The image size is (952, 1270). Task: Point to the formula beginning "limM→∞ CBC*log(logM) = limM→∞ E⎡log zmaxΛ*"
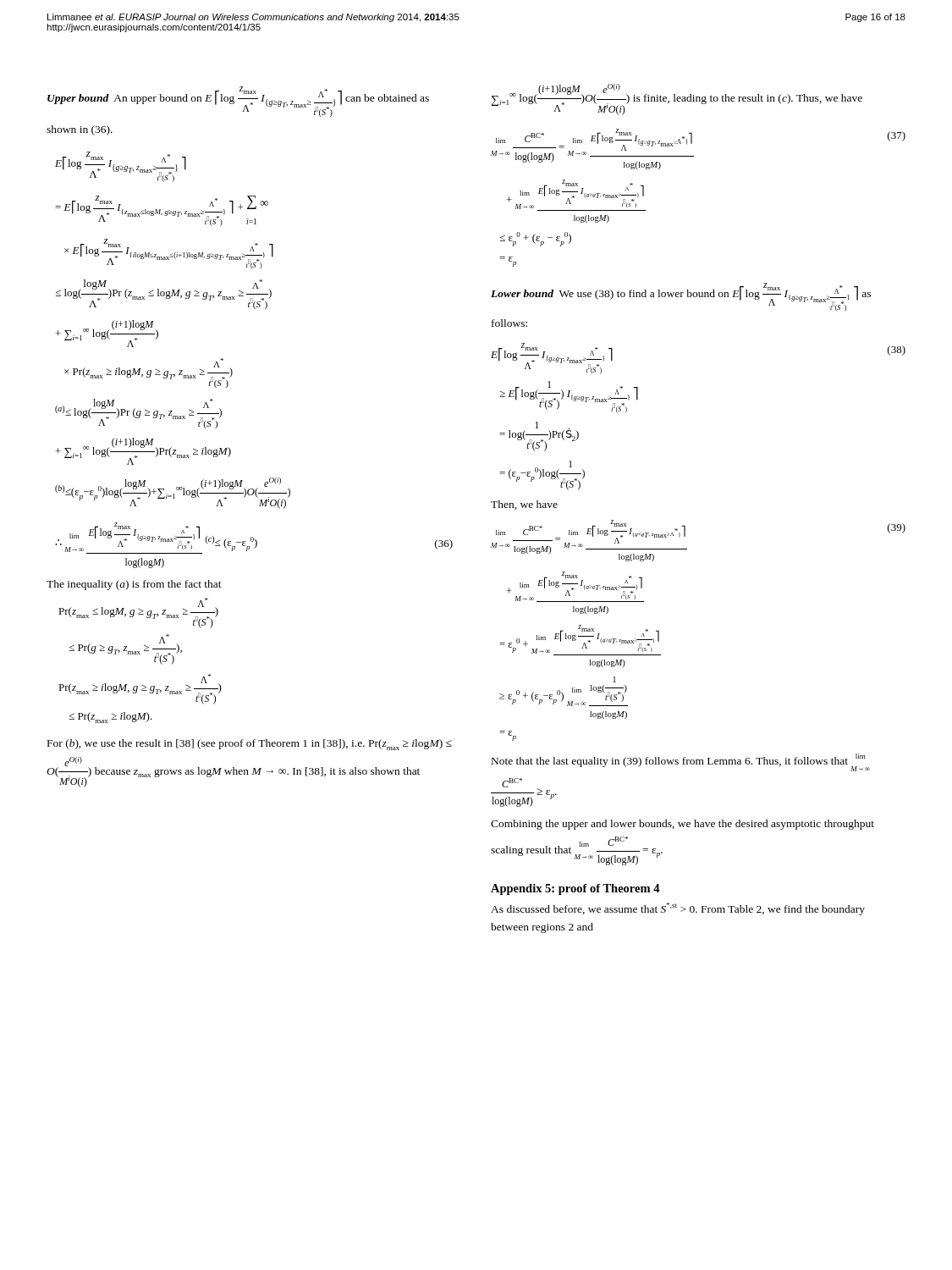point(570,543)
